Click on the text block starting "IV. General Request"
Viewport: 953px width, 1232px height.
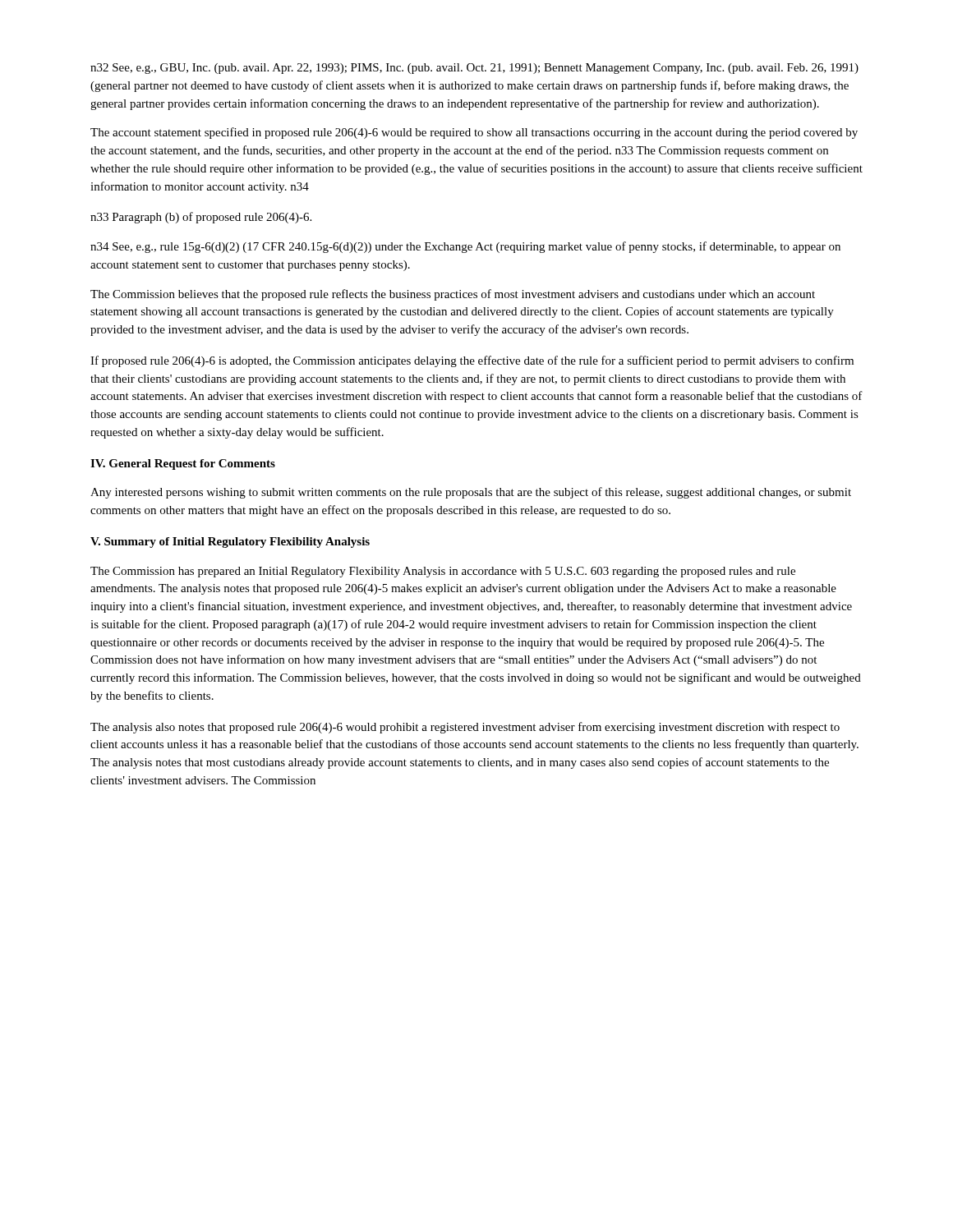point(183,463)
